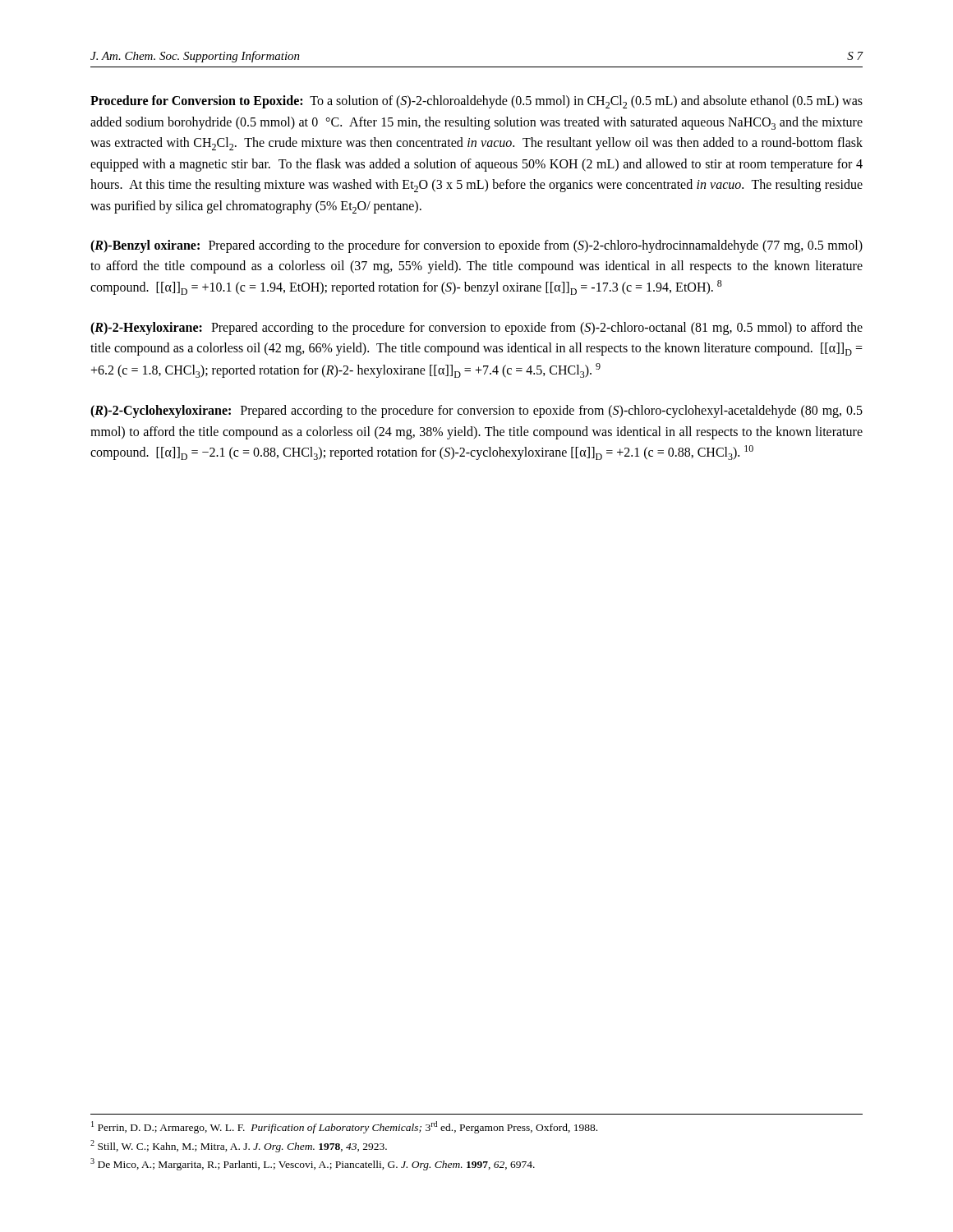The width and height of the screenshot is (953, 1232).
Task: Select the passage starting "Procedure for Conversion to Epoxide: To a"
Action: (x=476, y=153)
